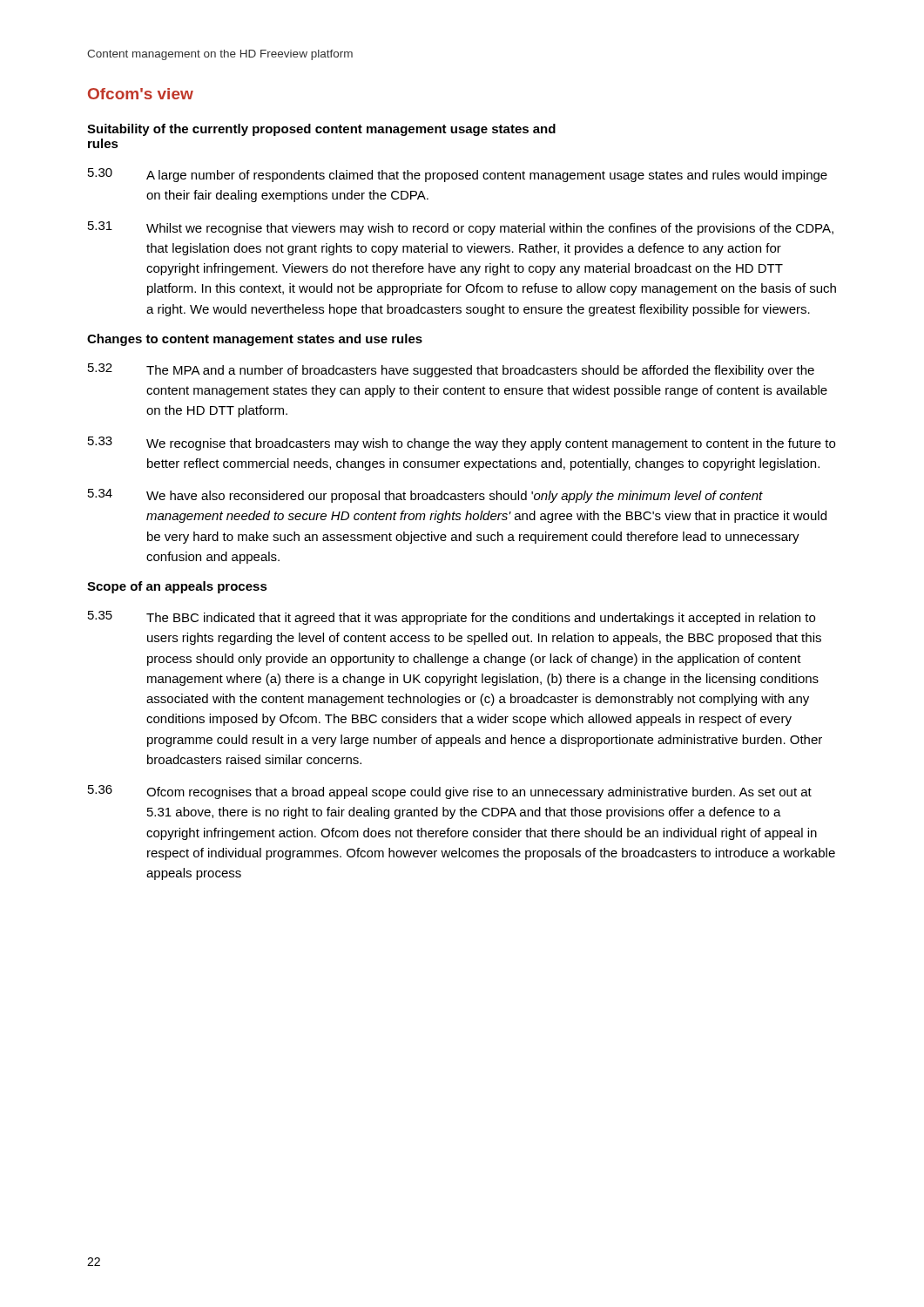The image size is (924, 1307).
Task: Locate the block starting "Ofcom's view"
Action: (140, 94)
